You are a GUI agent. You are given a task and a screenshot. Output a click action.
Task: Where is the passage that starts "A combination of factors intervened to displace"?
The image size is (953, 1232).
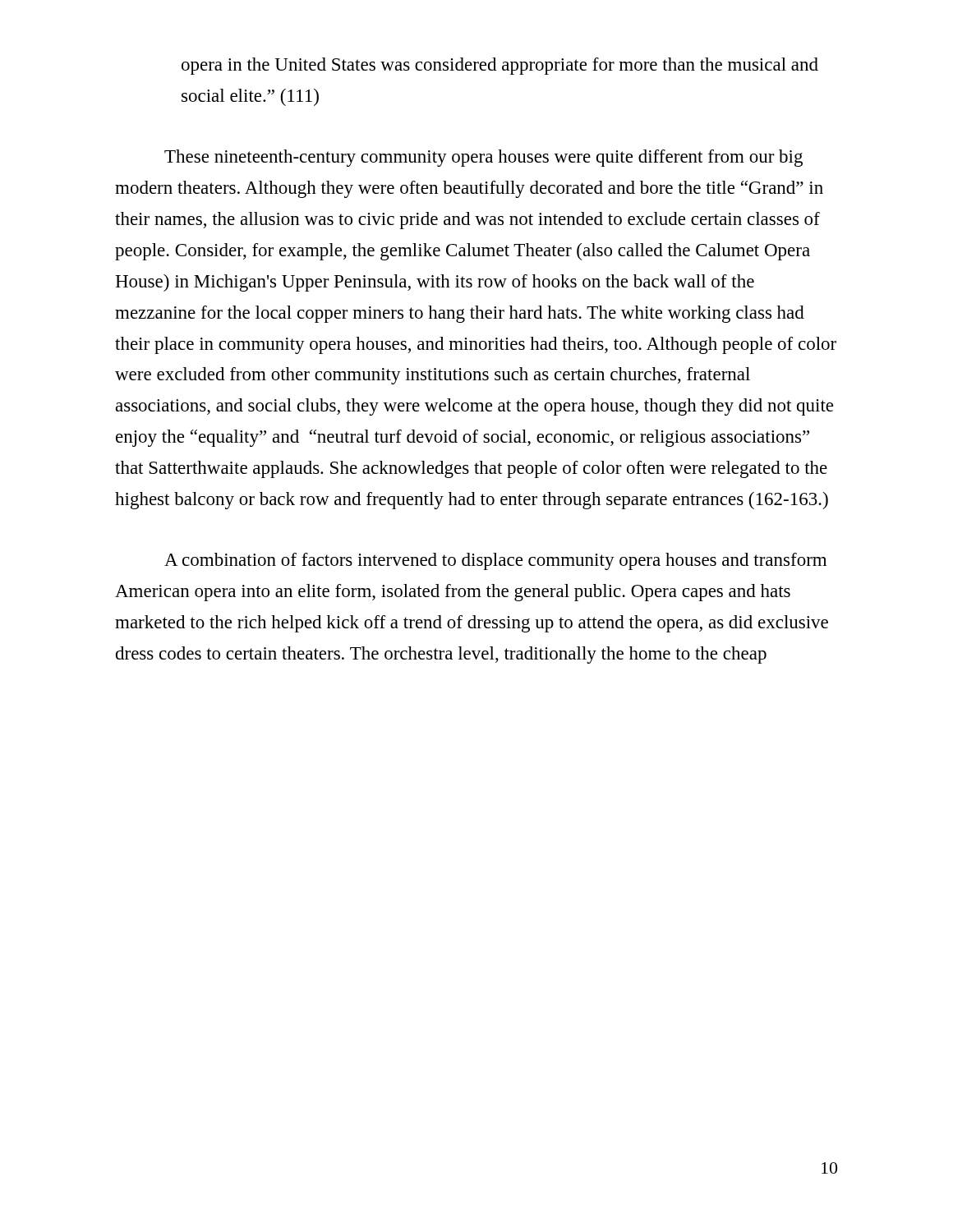point(472,607)
